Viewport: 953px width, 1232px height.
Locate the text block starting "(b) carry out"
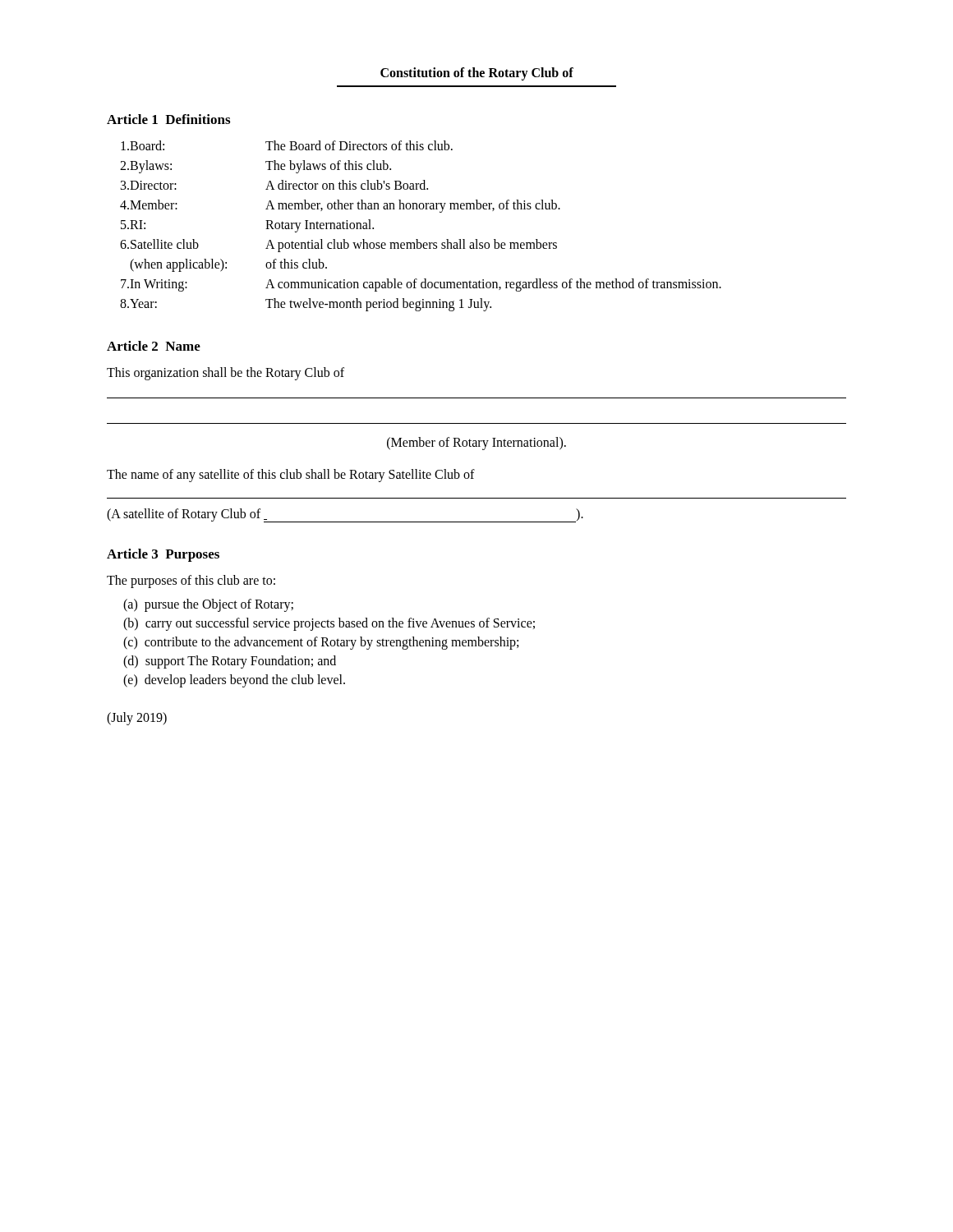[329, 623]
